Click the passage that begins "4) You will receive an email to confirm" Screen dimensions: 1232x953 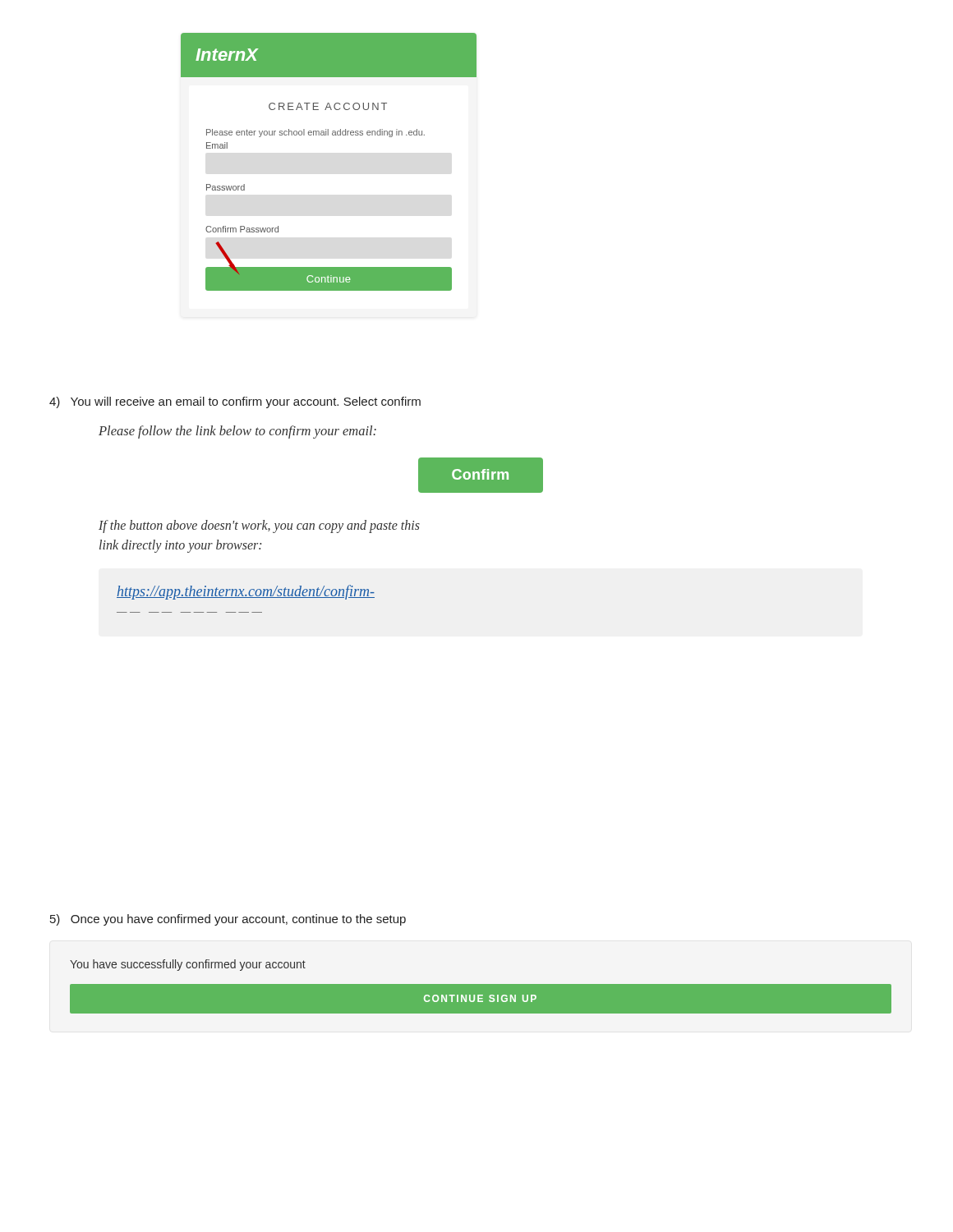235,401
